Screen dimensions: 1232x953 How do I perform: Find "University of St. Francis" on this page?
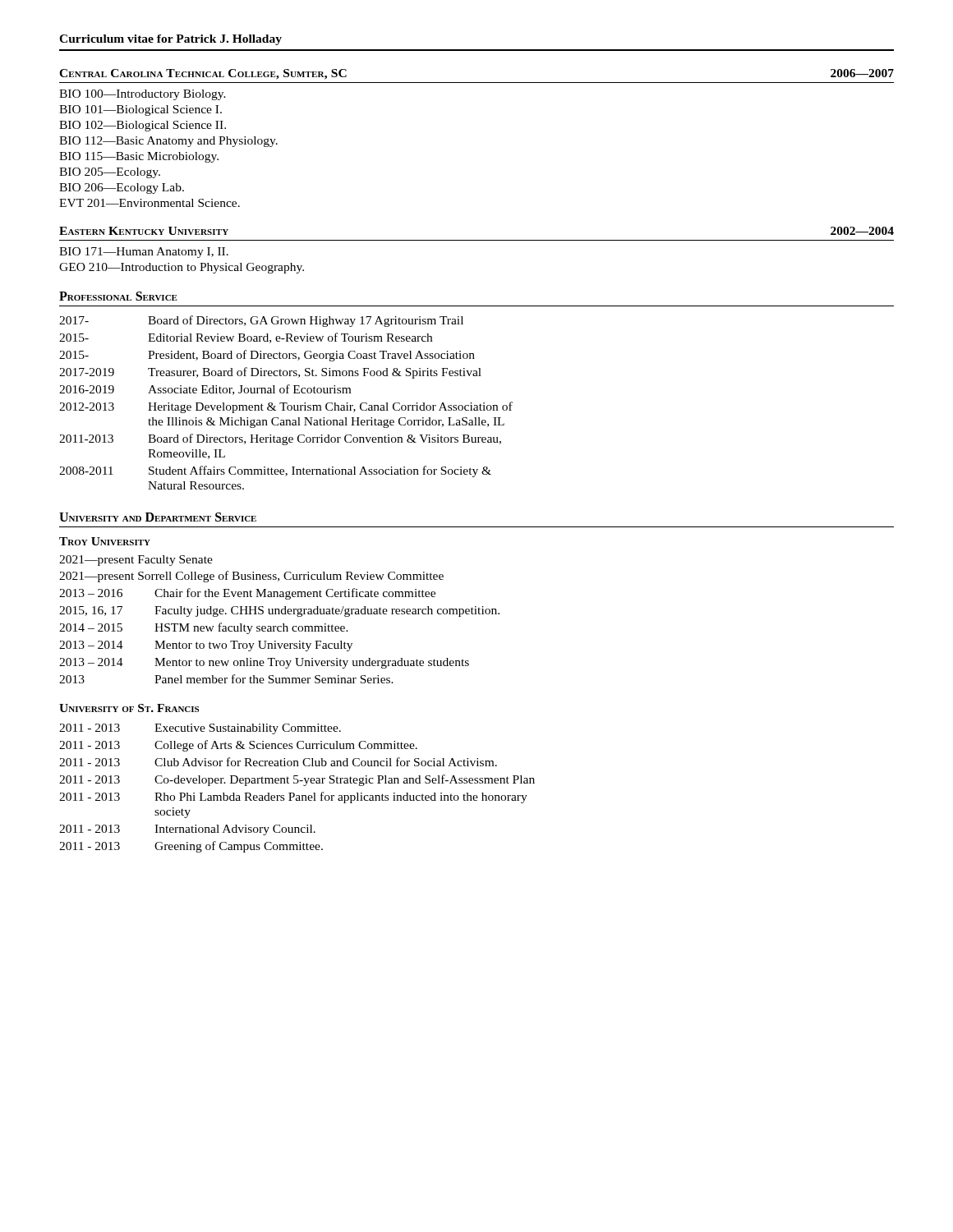(x=129, y=708)
